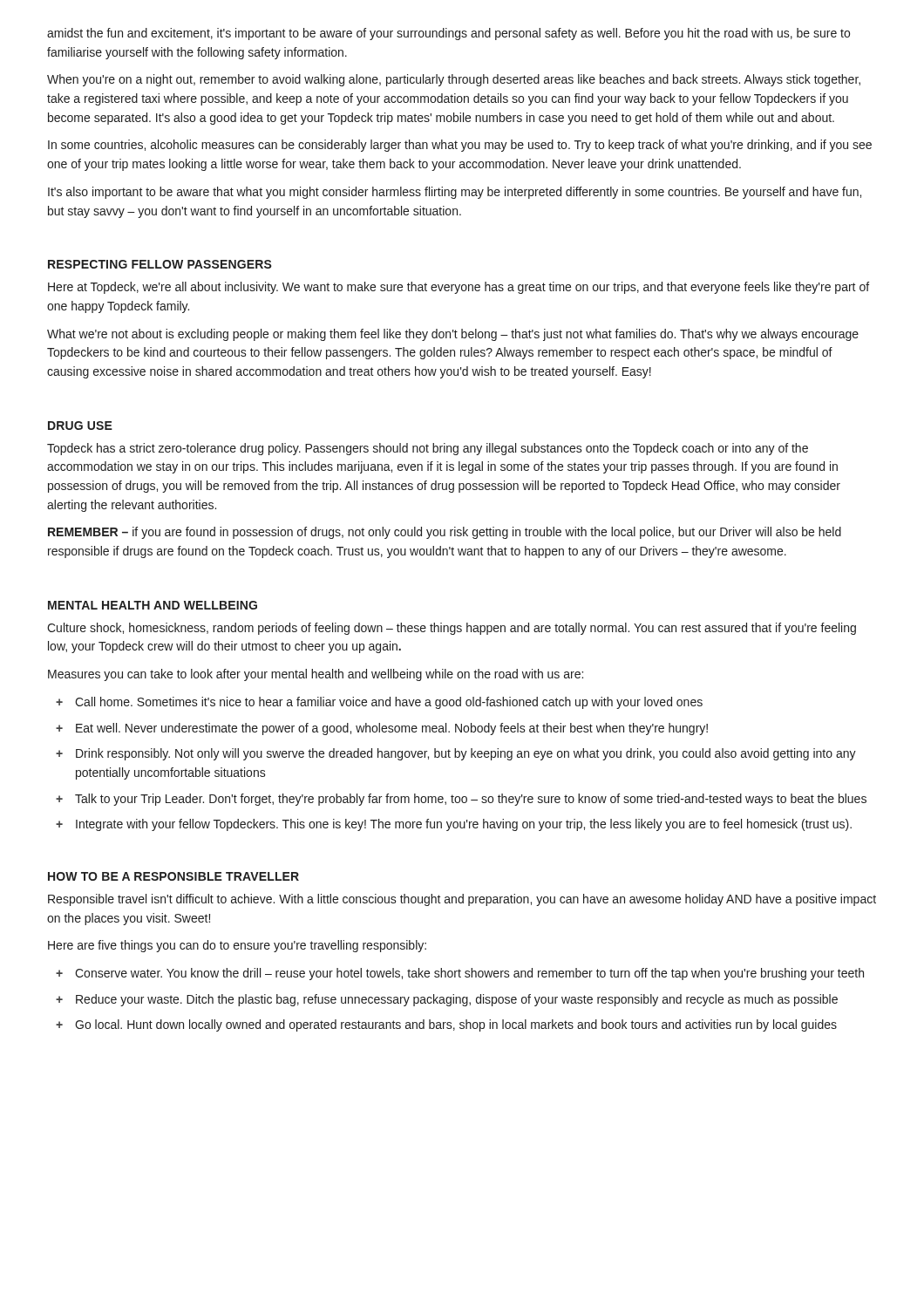
Task: Locate the block of text that opens with "It's also important to be aware"
Action: click(455, 201)
